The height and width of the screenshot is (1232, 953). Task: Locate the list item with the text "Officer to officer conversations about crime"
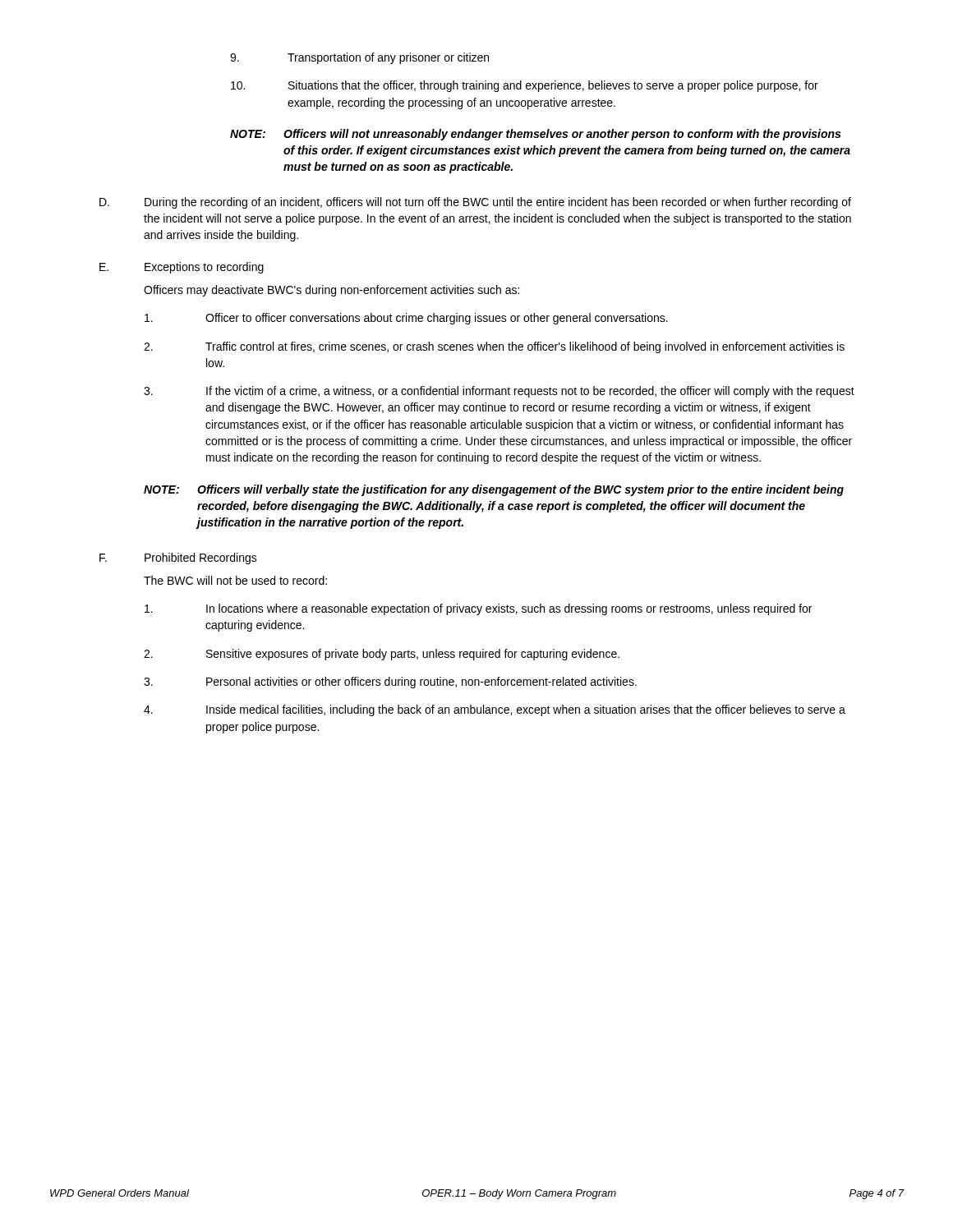499,318
